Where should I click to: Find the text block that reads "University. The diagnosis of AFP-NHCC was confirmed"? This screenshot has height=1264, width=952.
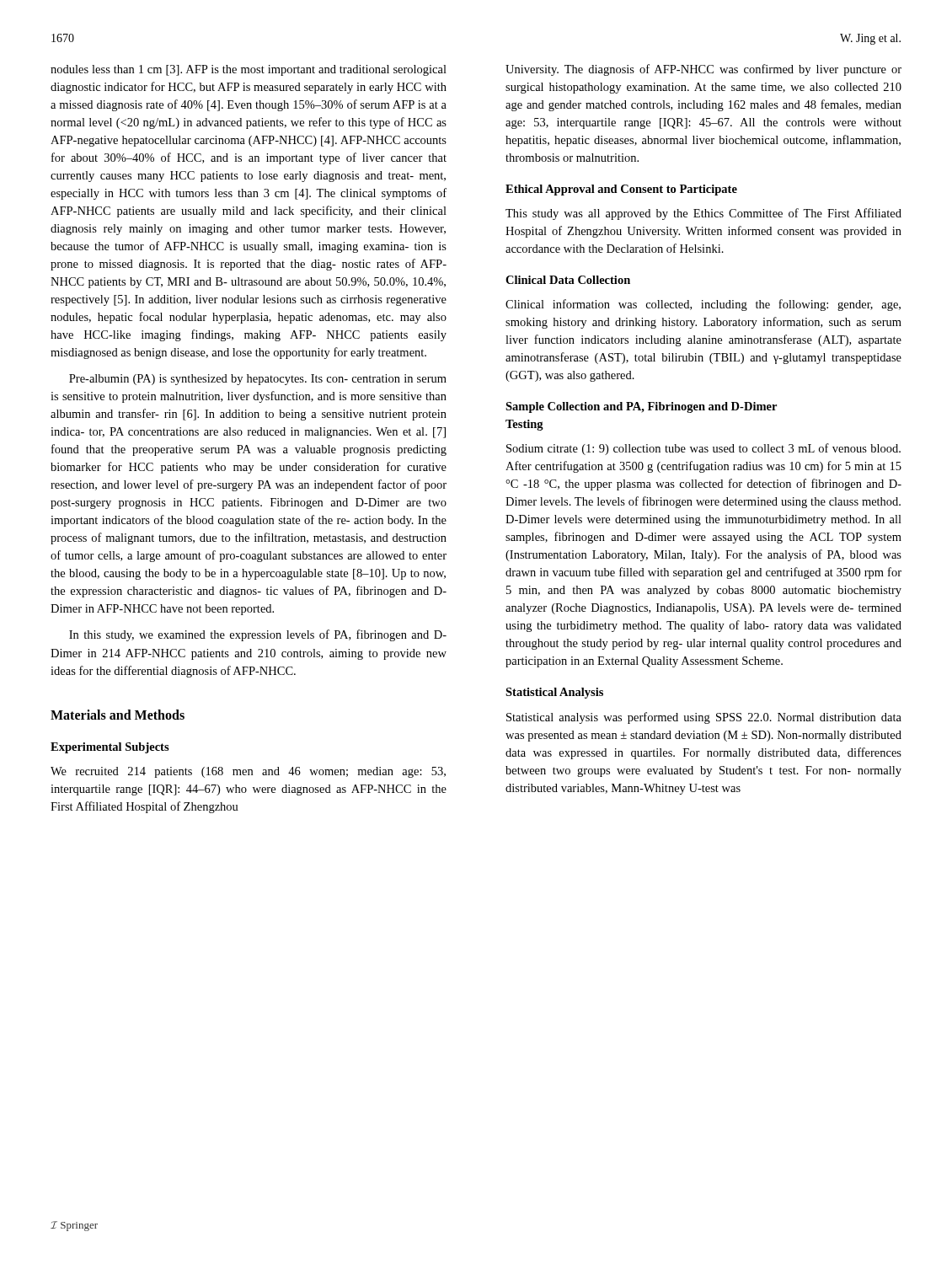pos(703,114)
